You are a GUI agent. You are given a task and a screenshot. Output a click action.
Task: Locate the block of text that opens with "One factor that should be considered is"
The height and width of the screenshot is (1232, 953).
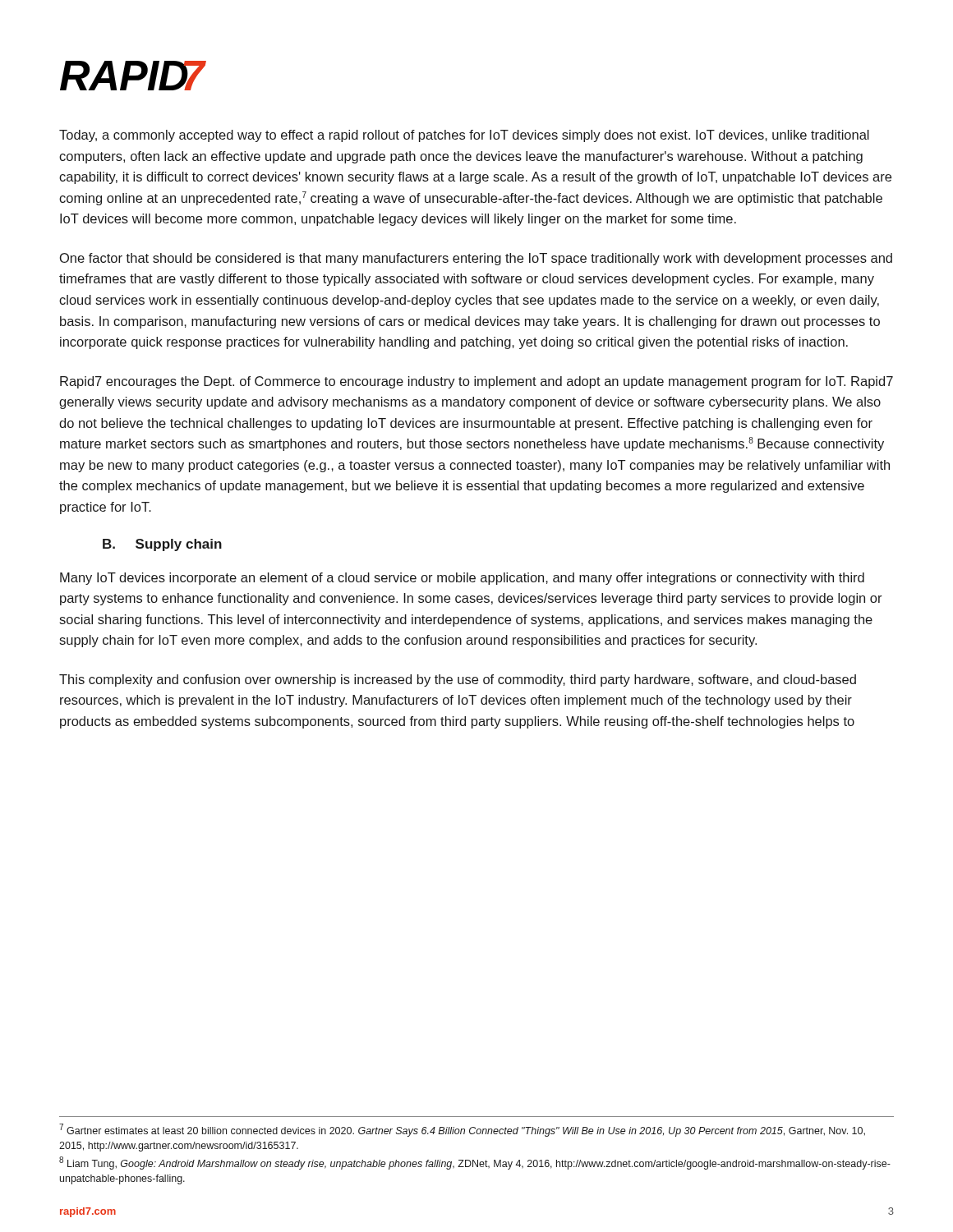[476, 300]
